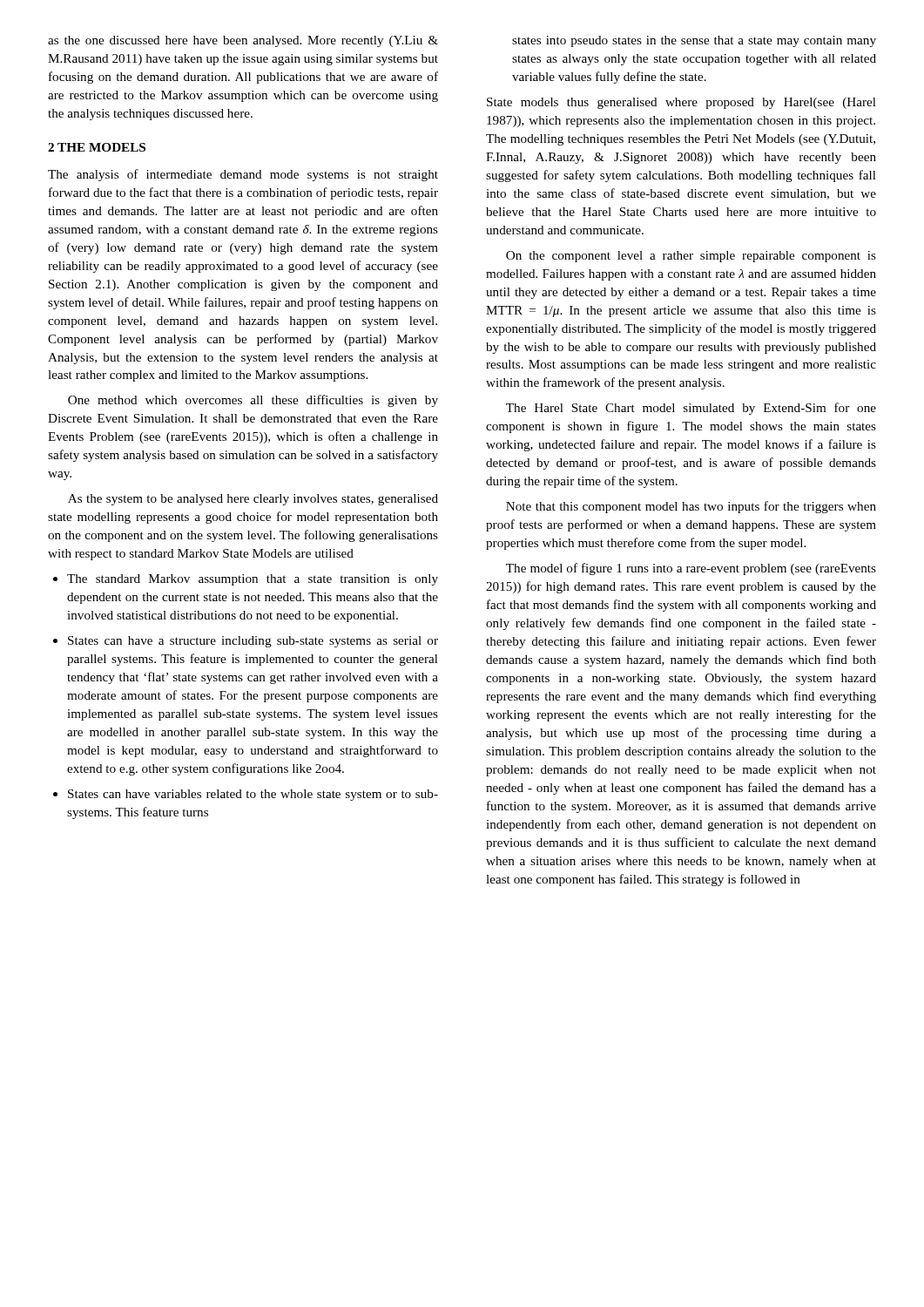924x1307 pixels.
Task: Find the block on this page that starts "The analysis of intermediate demand"
Action: [x=243, y=275]
